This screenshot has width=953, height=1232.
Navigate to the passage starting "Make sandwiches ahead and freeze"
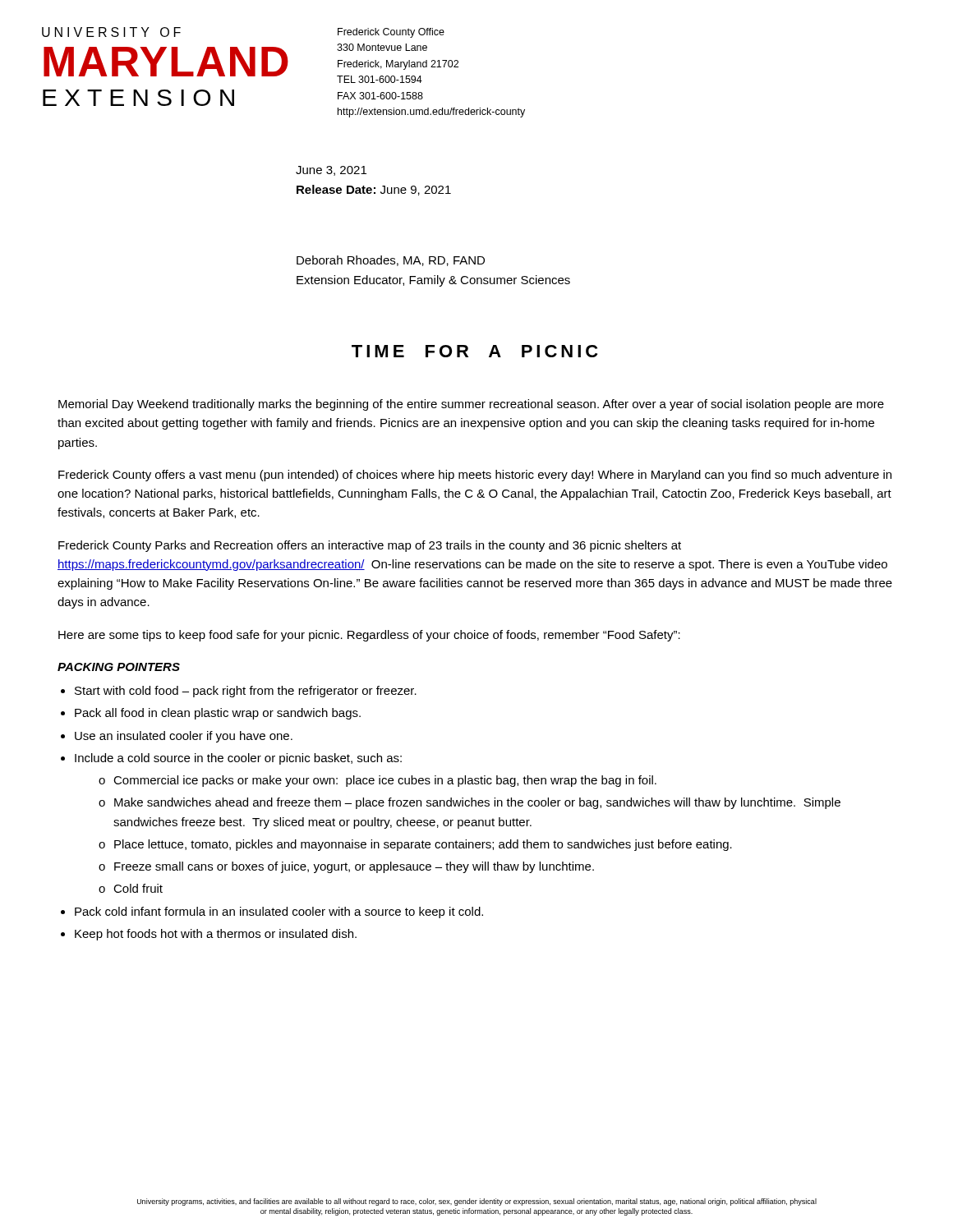pos(497,812)
